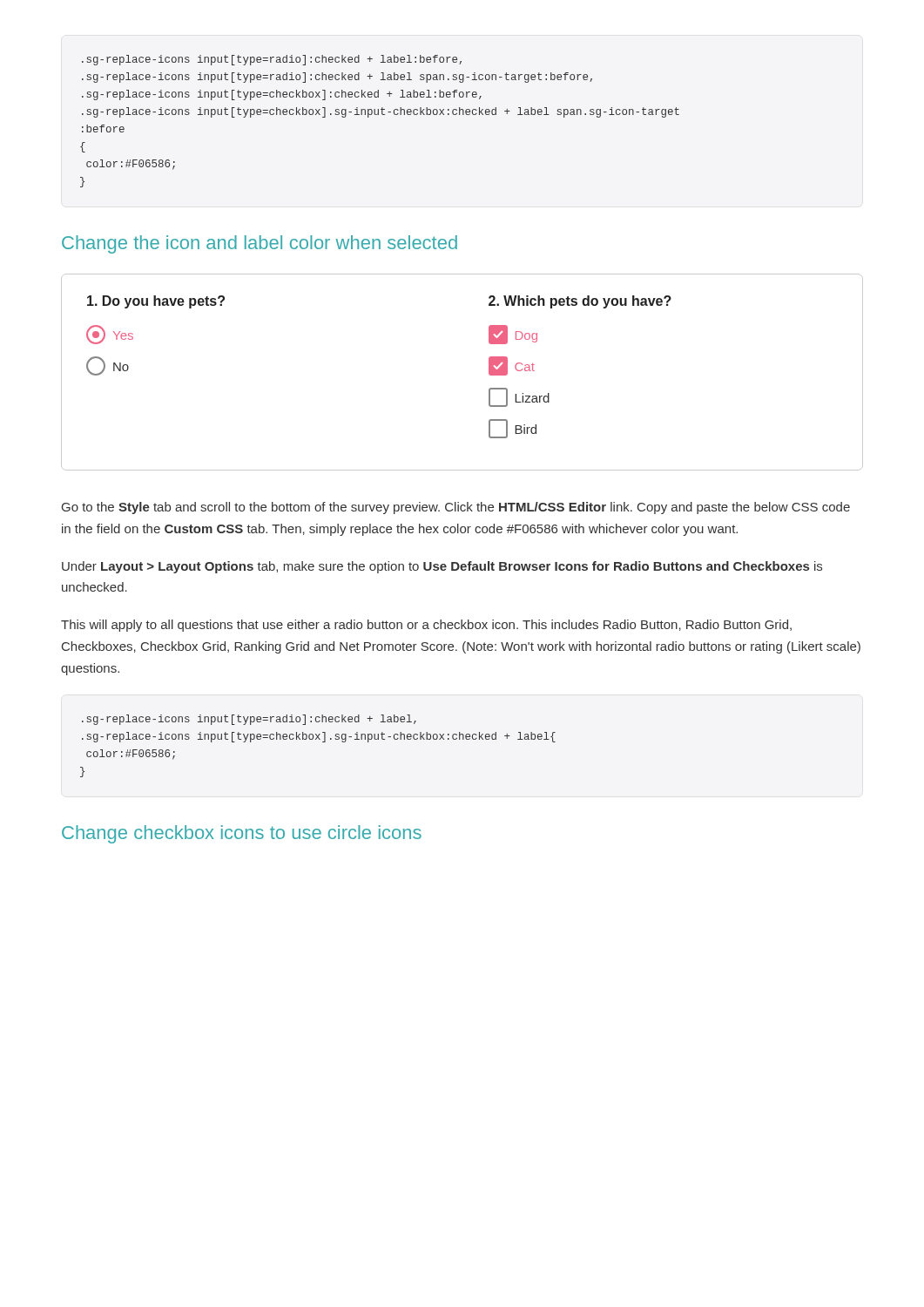Locate the section header that opens with "Change checkbox icons to"
Image resolution: width=924 pixels, height=1307 pixels.
[x=242, y=834]
